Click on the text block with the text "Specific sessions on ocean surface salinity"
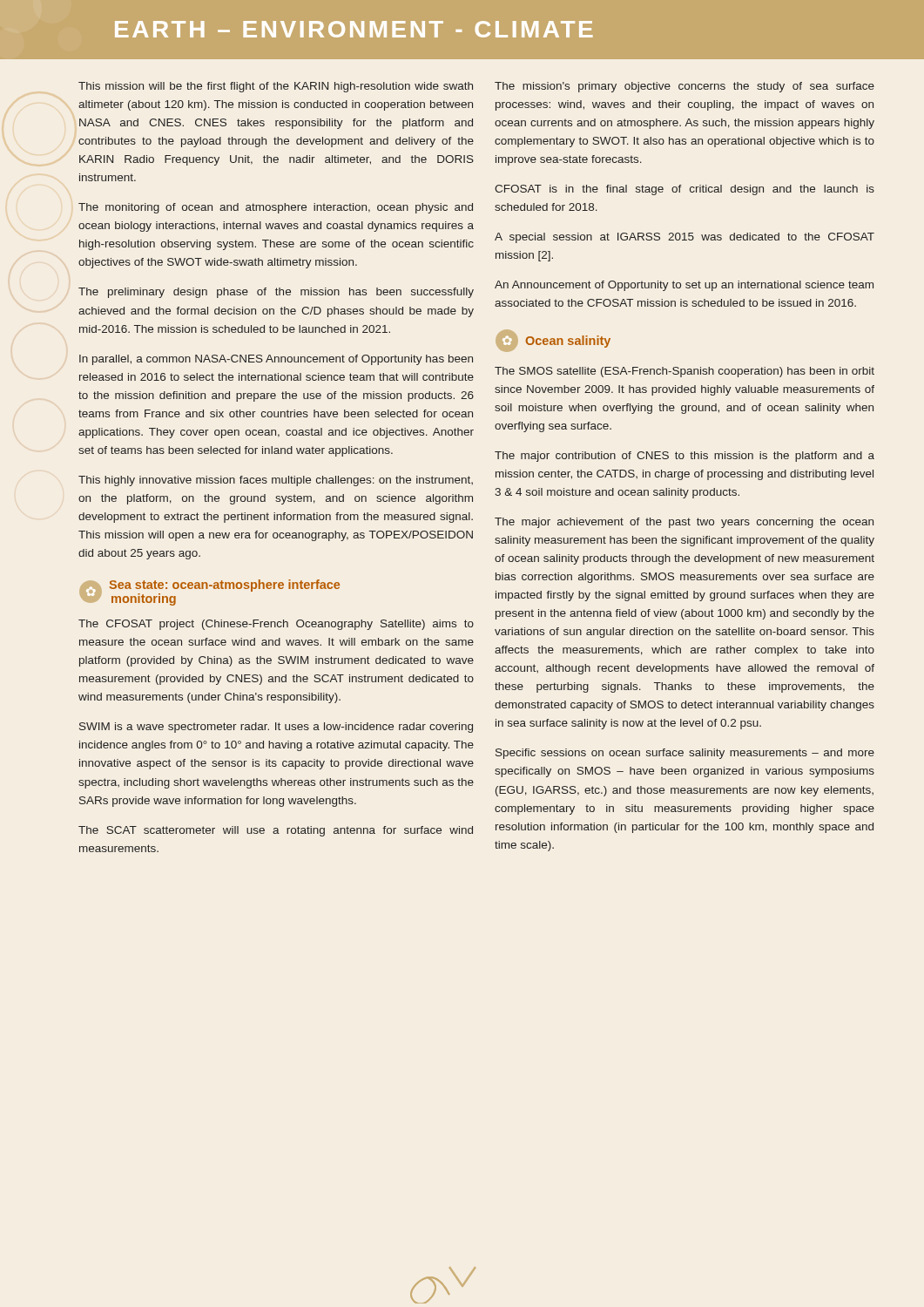The width and height of the screenshot is (924, 1307). (684, 799)
